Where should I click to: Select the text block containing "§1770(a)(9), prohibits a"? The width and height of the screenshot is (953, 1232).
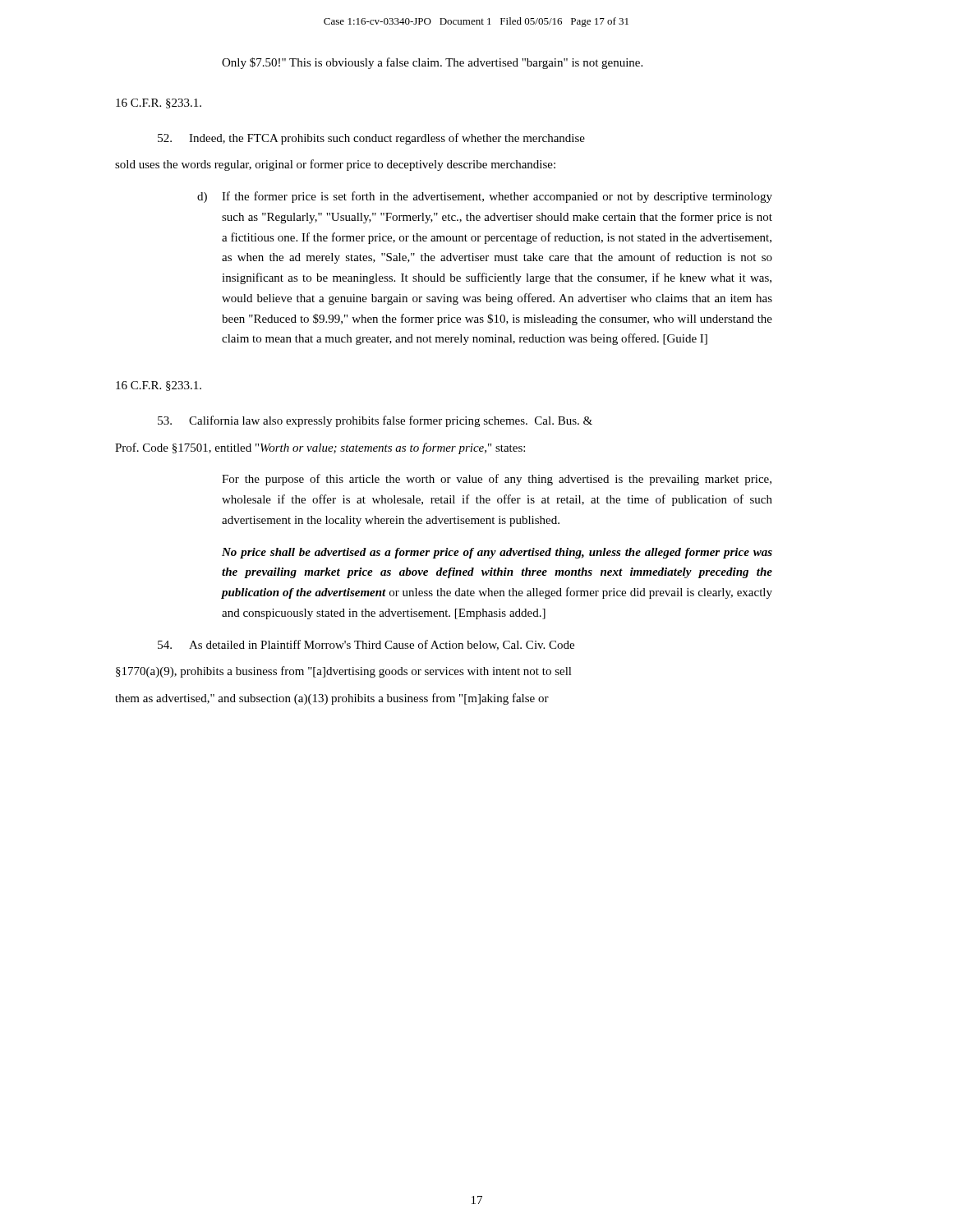point(476,672)
